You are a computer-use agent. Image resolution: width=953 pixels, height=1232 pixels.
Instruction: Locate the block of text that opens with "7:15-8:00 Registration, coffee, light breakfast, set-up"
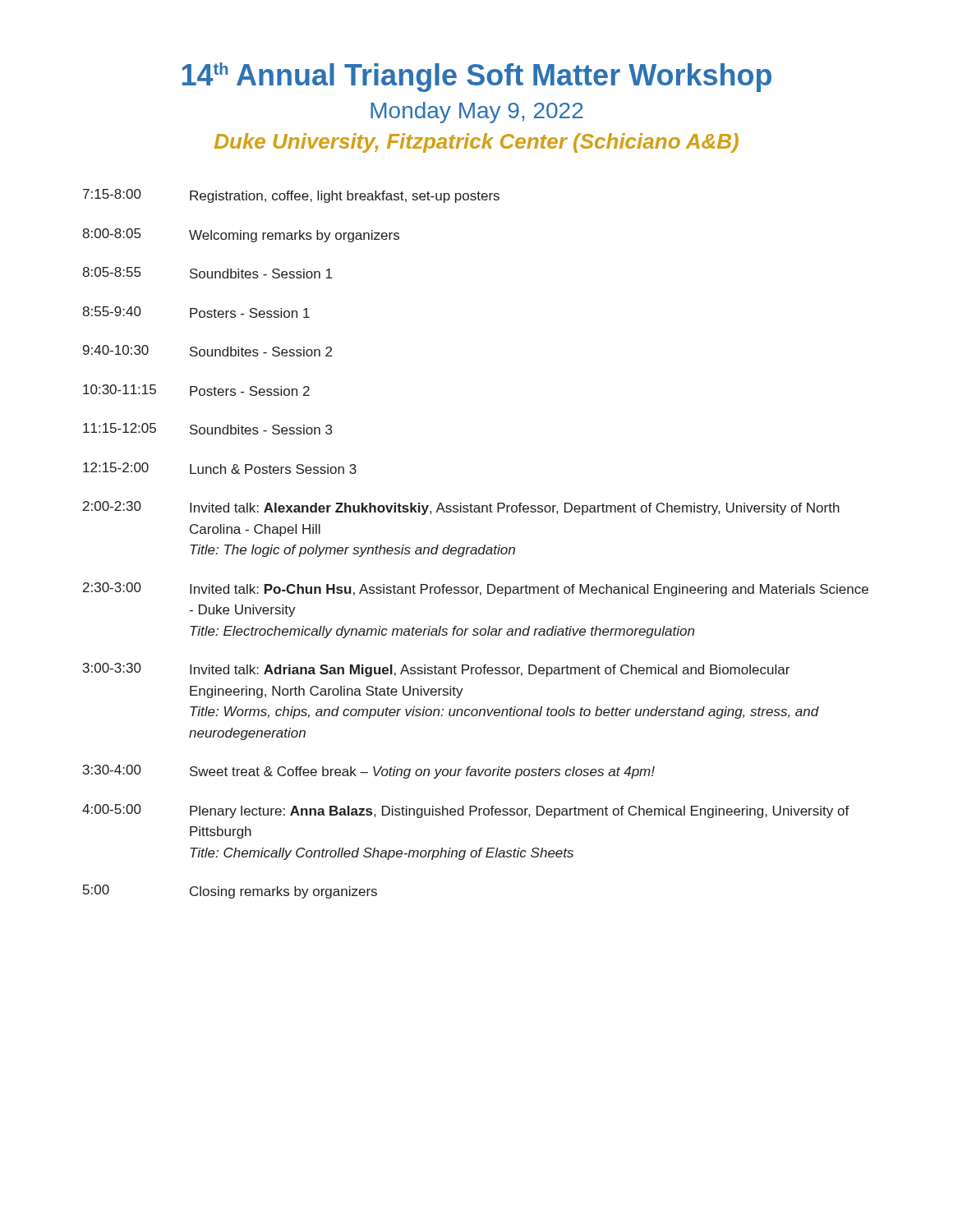click(x=291, y=196)
